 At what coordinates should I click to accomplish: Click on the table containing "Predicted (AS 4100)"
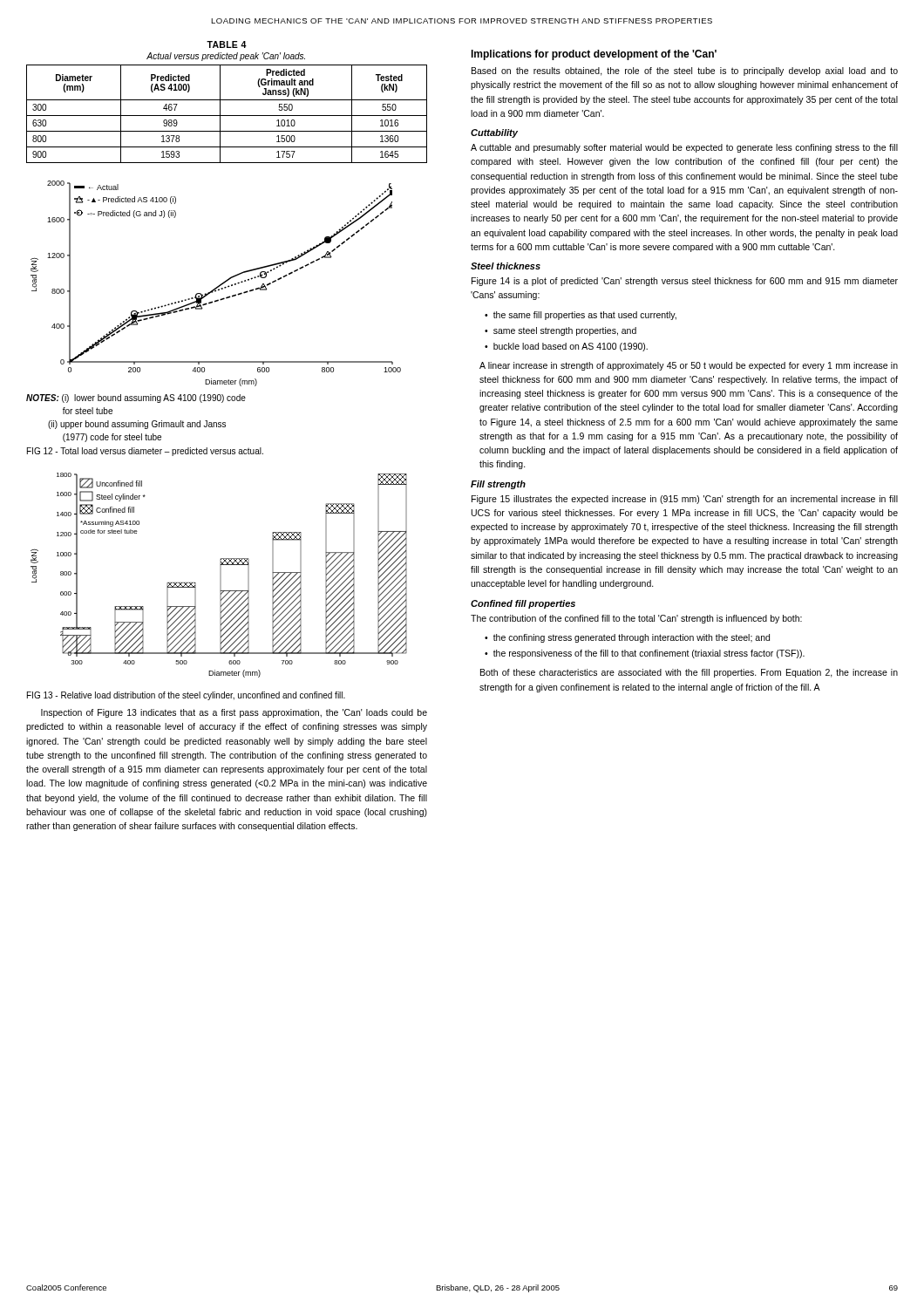click(x=227, y=101)
